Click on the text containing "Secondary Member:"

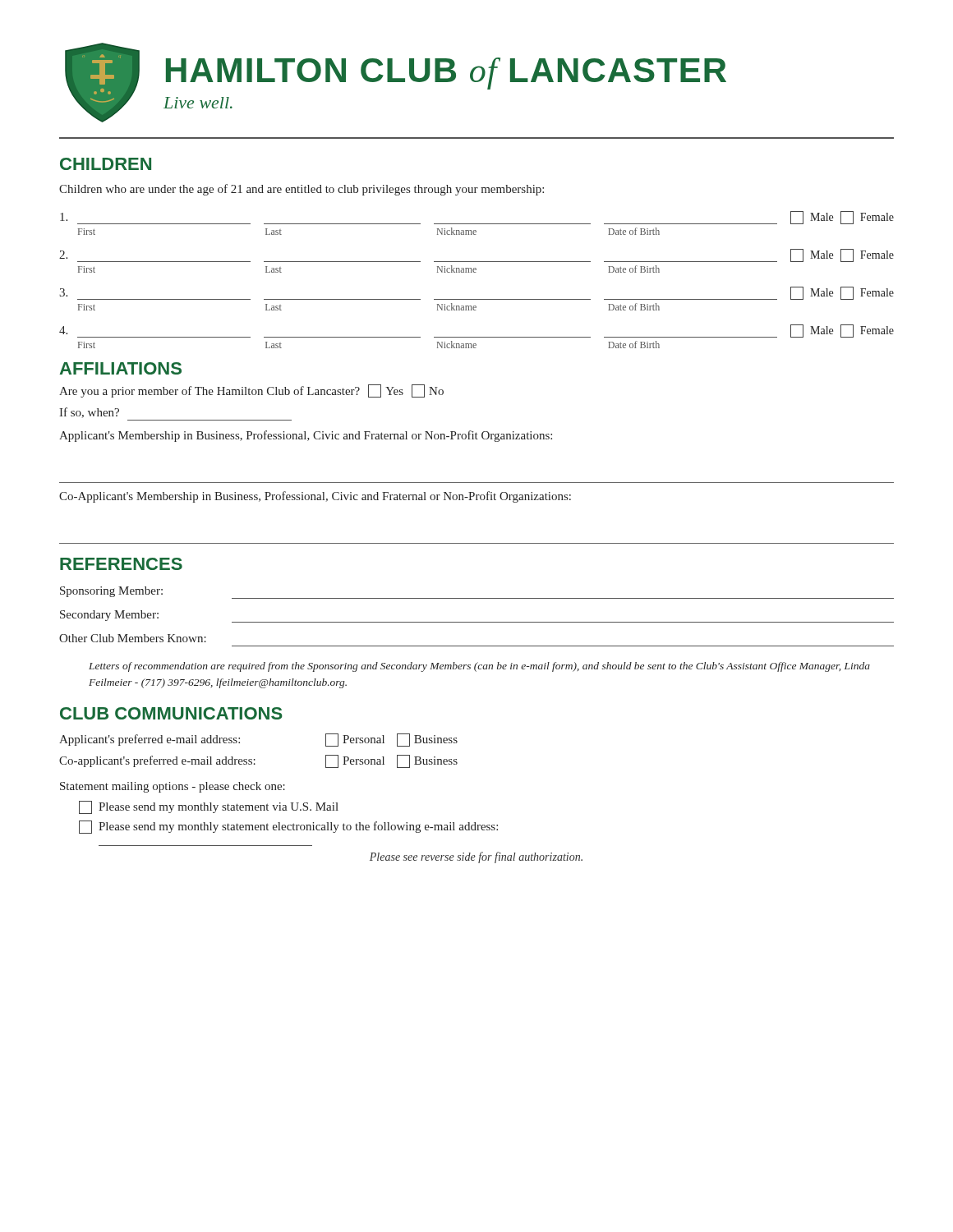pyautogui.click(x=476, y=614)
